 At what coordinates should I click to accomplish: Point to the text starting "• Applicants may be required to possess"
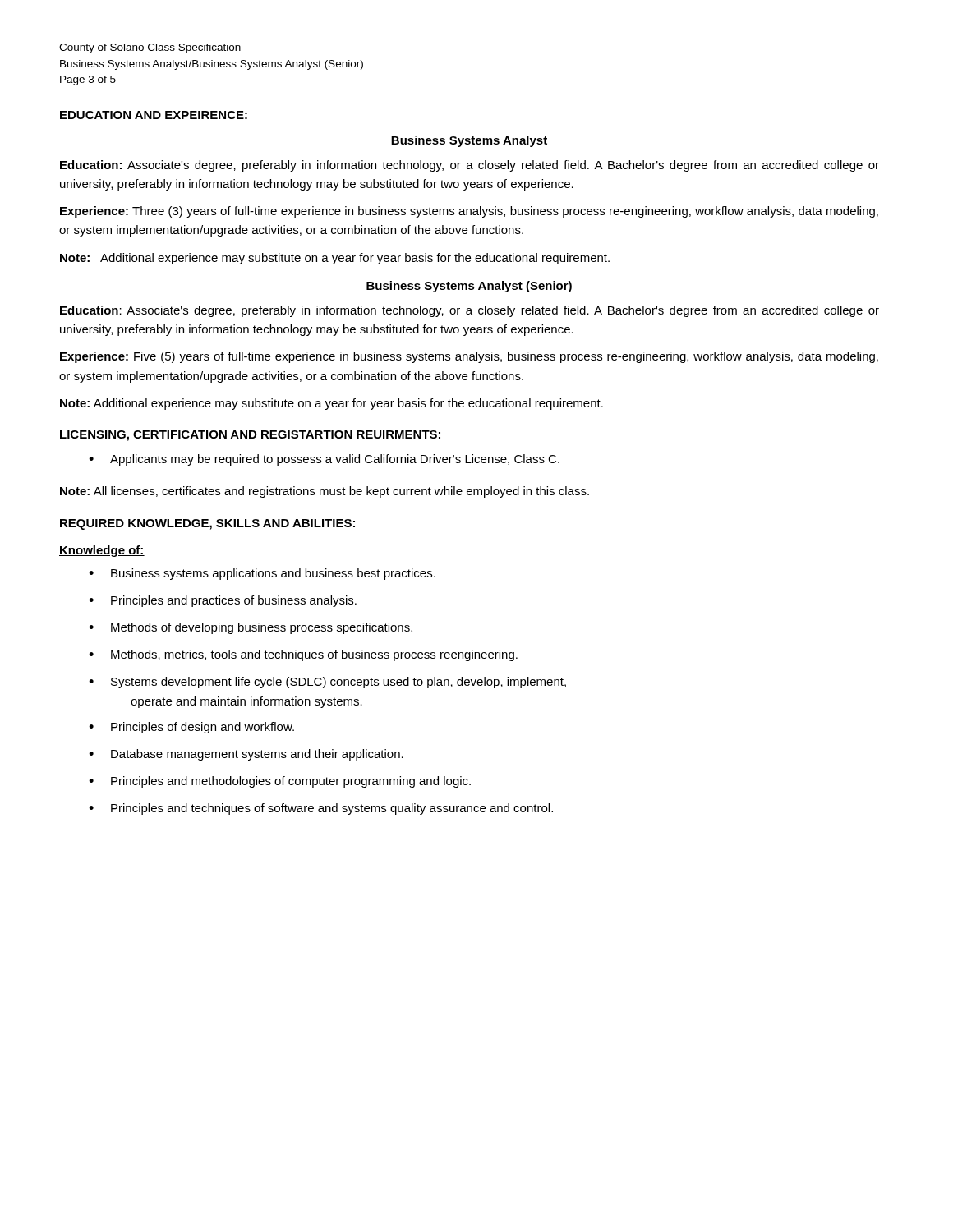[484, 460]
